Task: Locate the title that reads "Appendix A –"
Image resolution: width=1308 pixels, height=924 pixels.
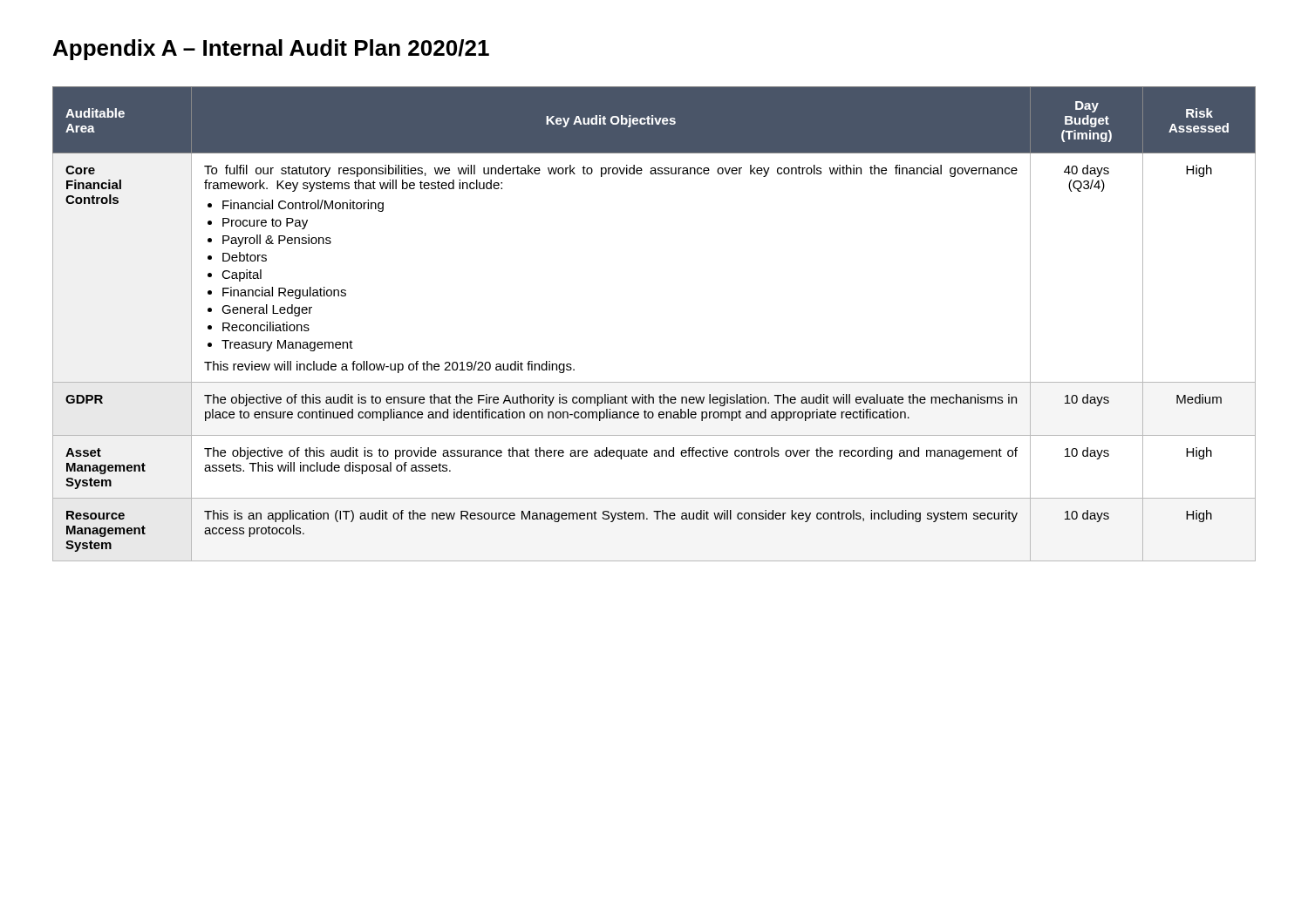Action: [x=271, y=48]
